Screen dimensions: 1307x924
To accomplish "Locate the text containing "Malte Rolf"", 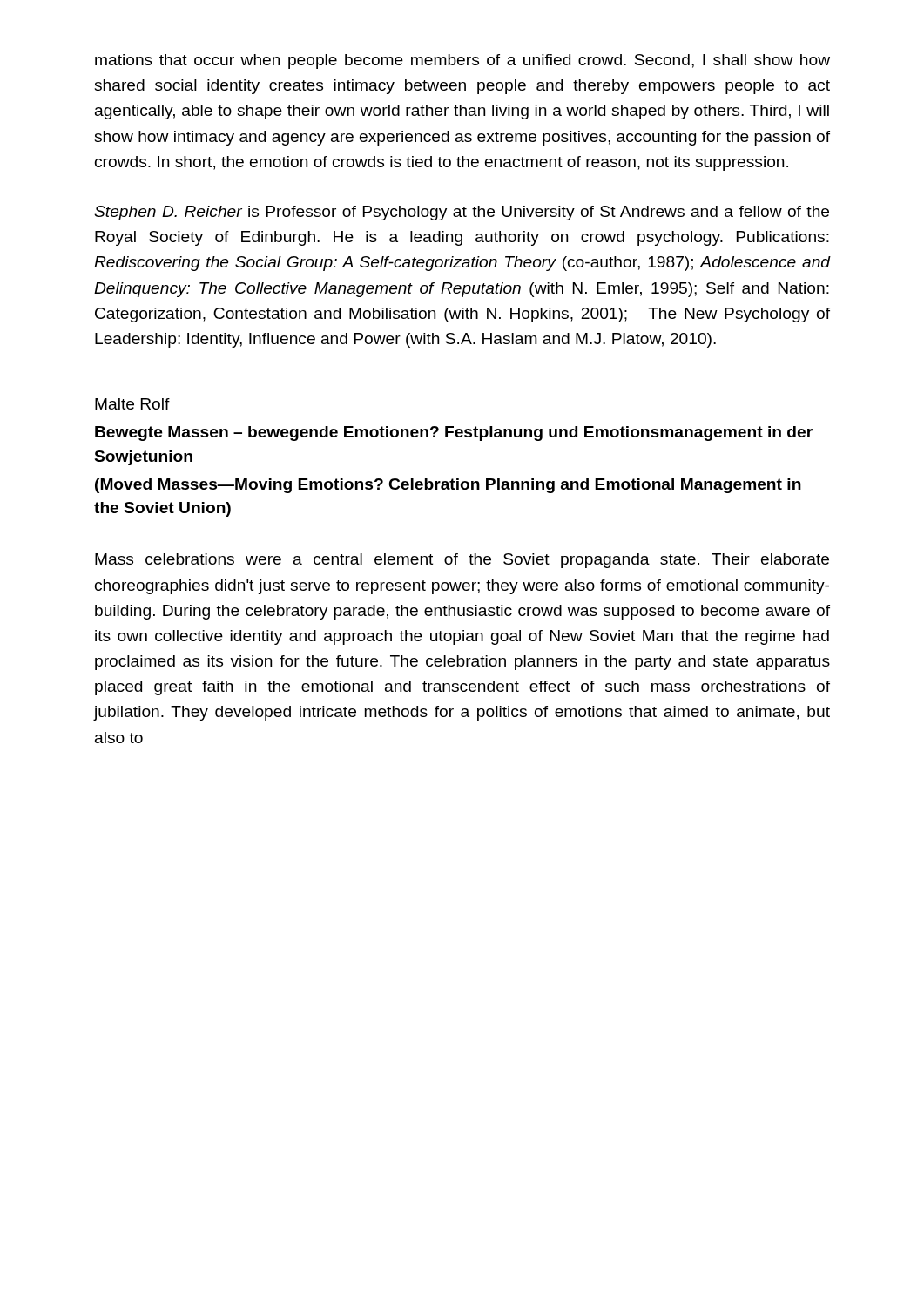I will point(132,404).
